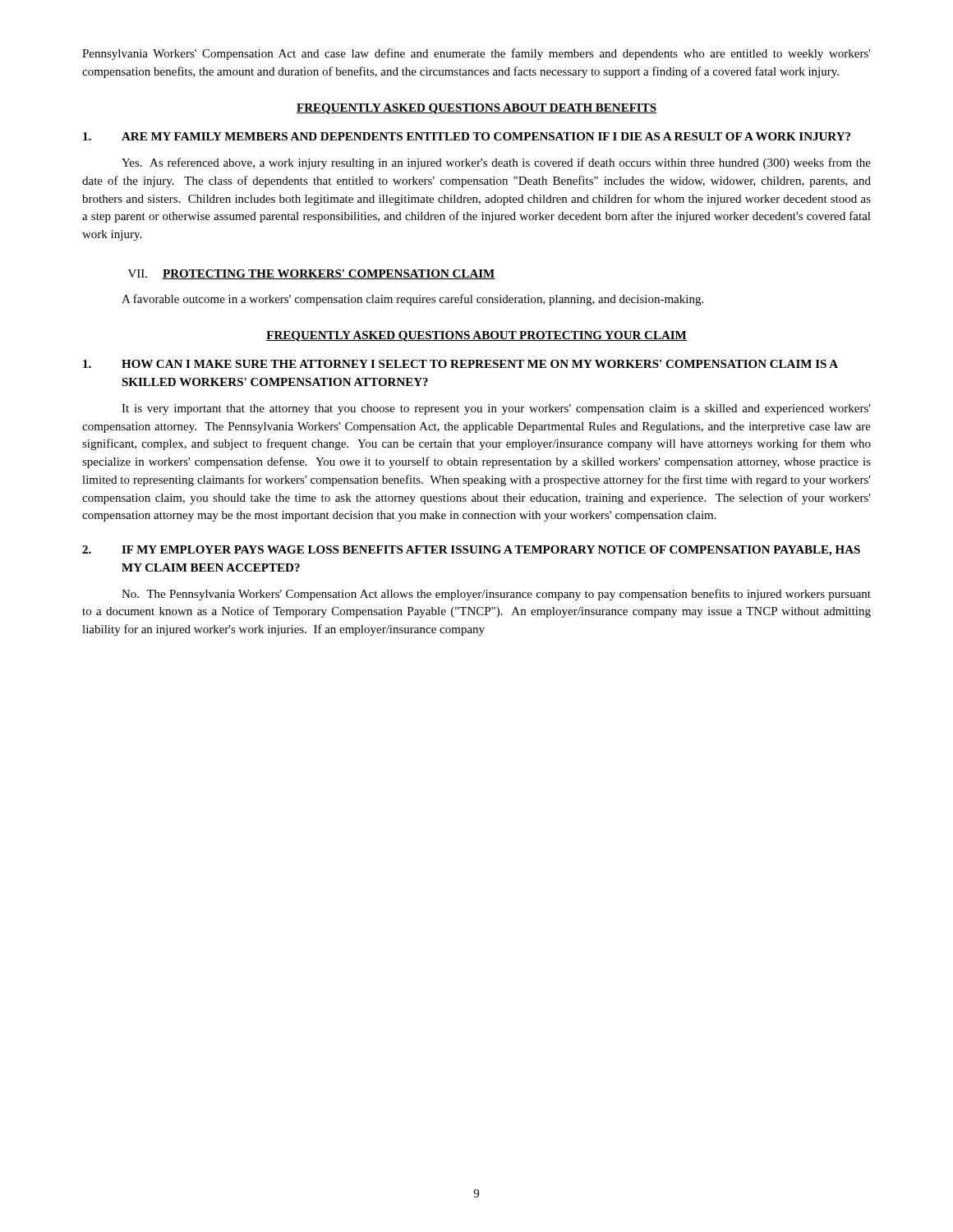Point to the block beginning "A favorable outcome in a workers'"
This screenshot has width=953, height=1232.
coord(413,299)
